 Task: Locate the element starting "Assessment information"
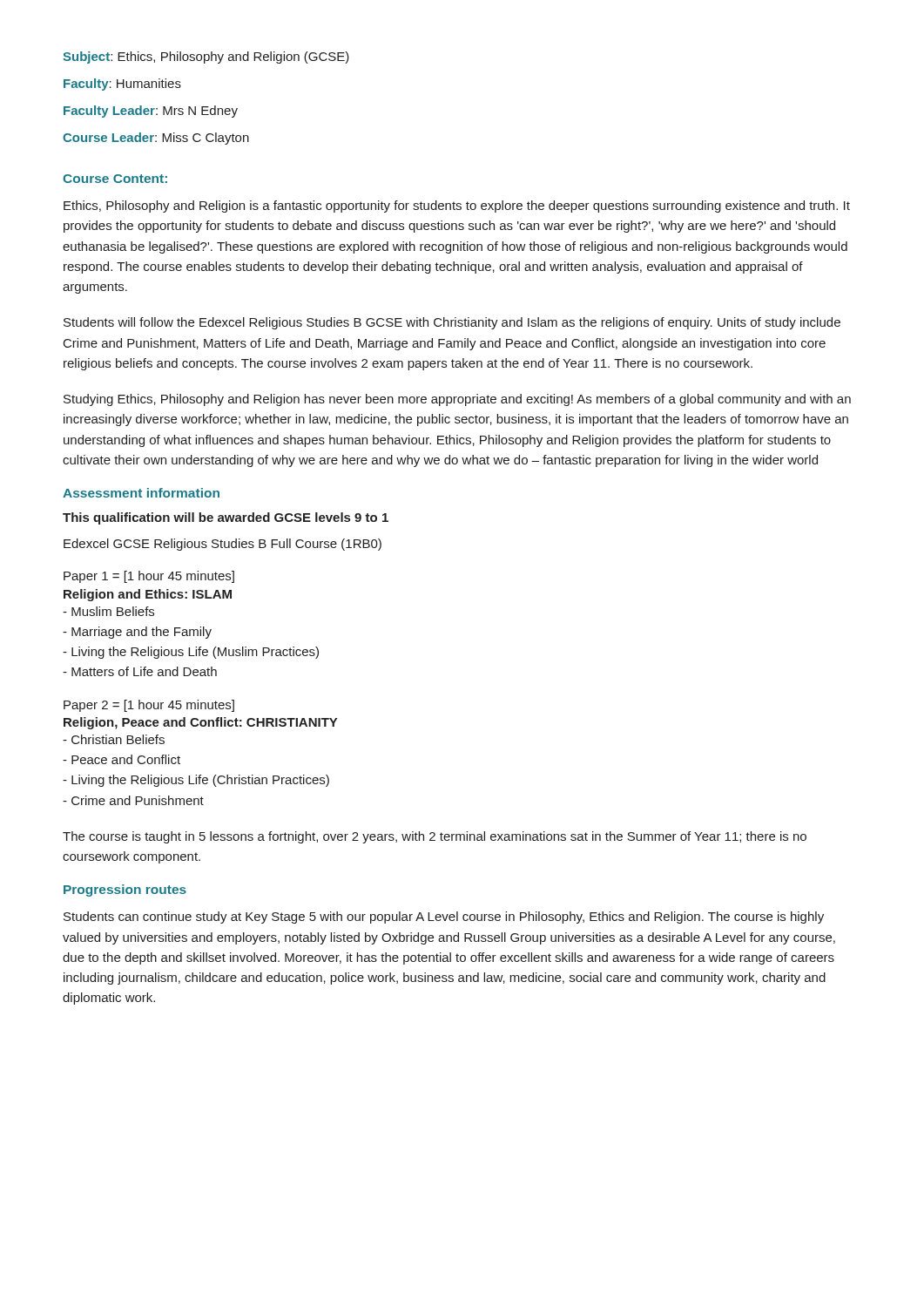(142, 493)
